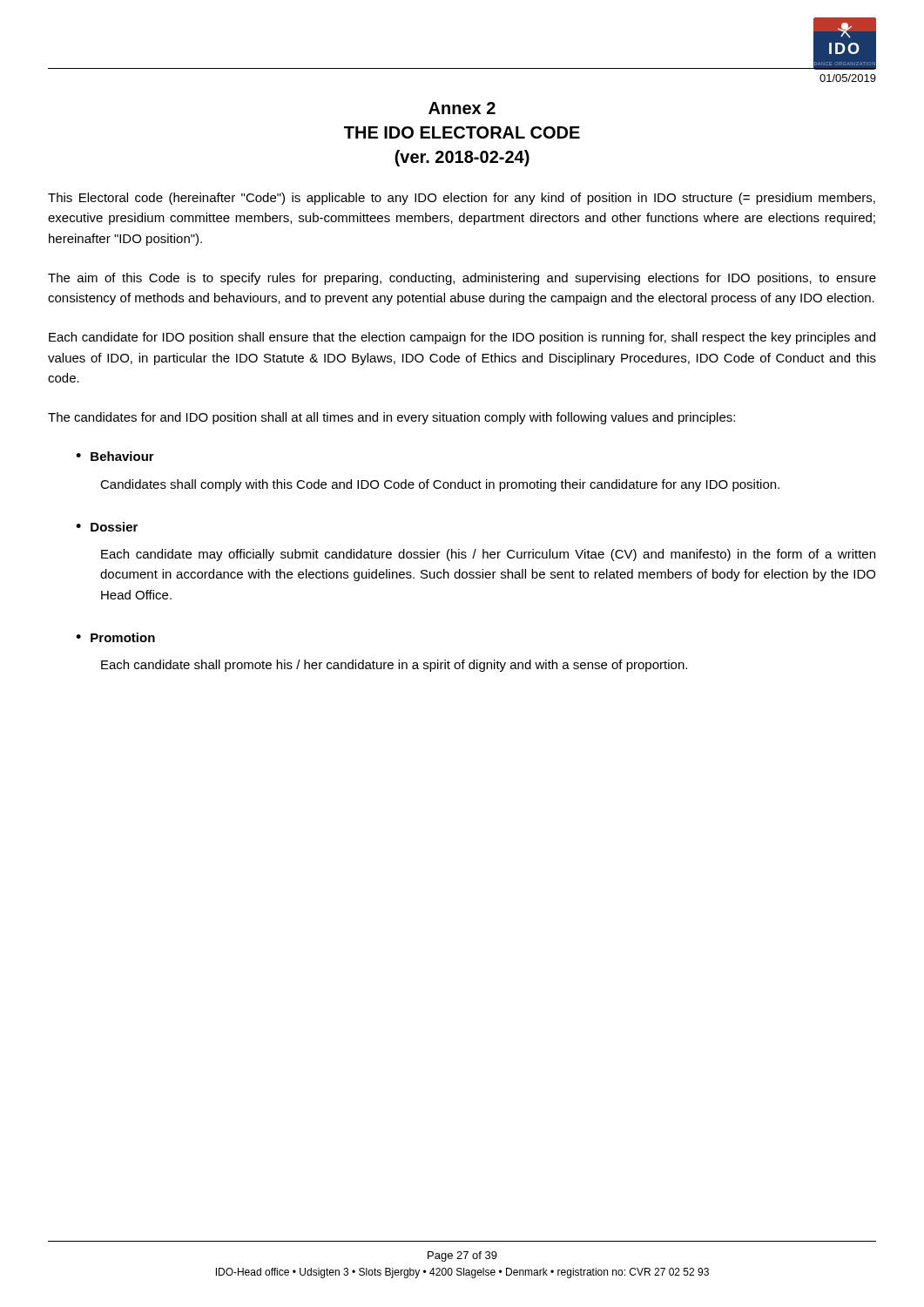924x1307 pixels.
Task: Point to the passage starting "• Promotion Each candidate shall"
Action: 476,651
